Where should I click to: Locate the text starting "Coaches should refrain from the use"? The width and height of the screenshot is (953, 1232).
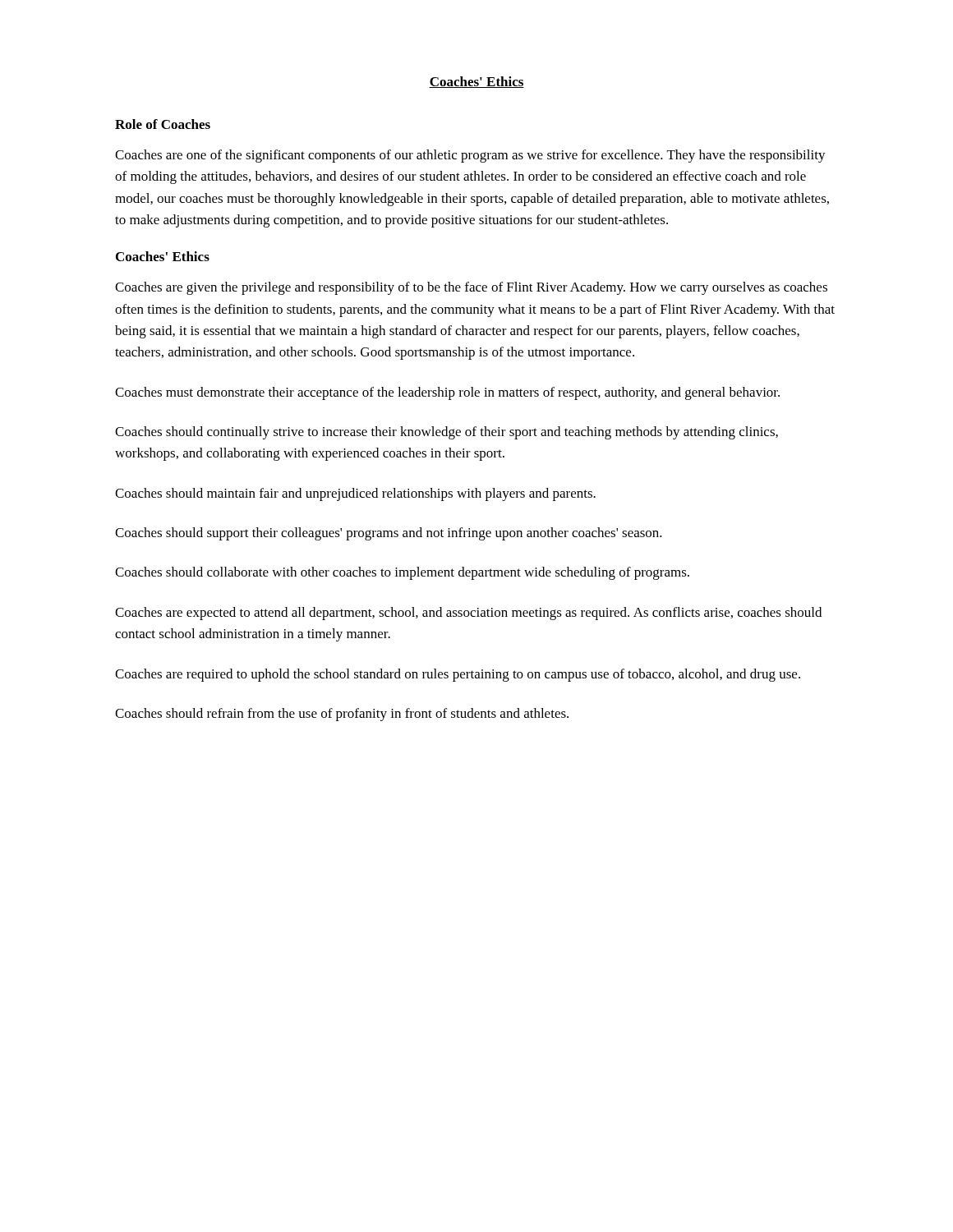[x=342, y=713]
